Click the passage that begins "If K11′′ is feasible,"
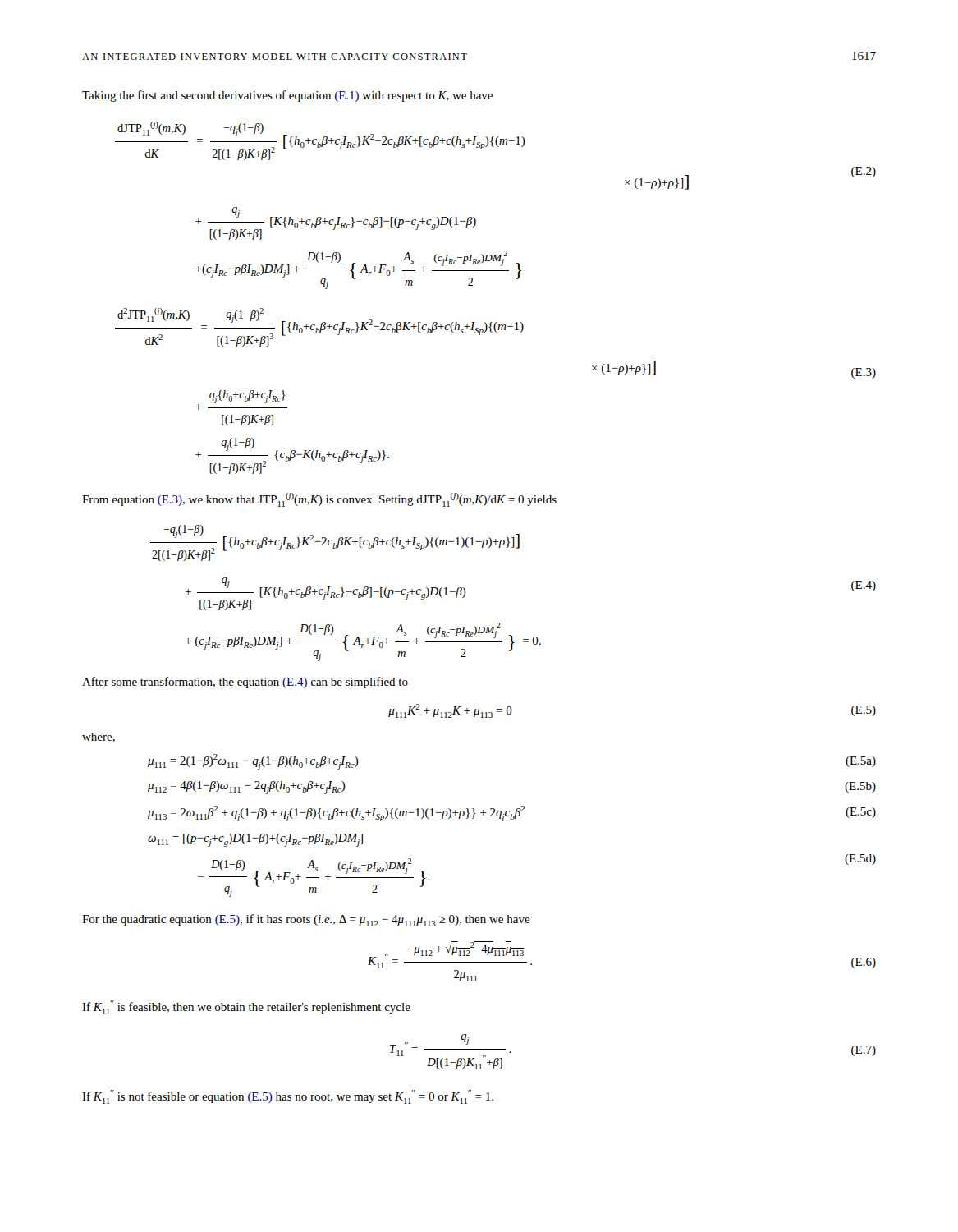 [x=246, y=1007]
